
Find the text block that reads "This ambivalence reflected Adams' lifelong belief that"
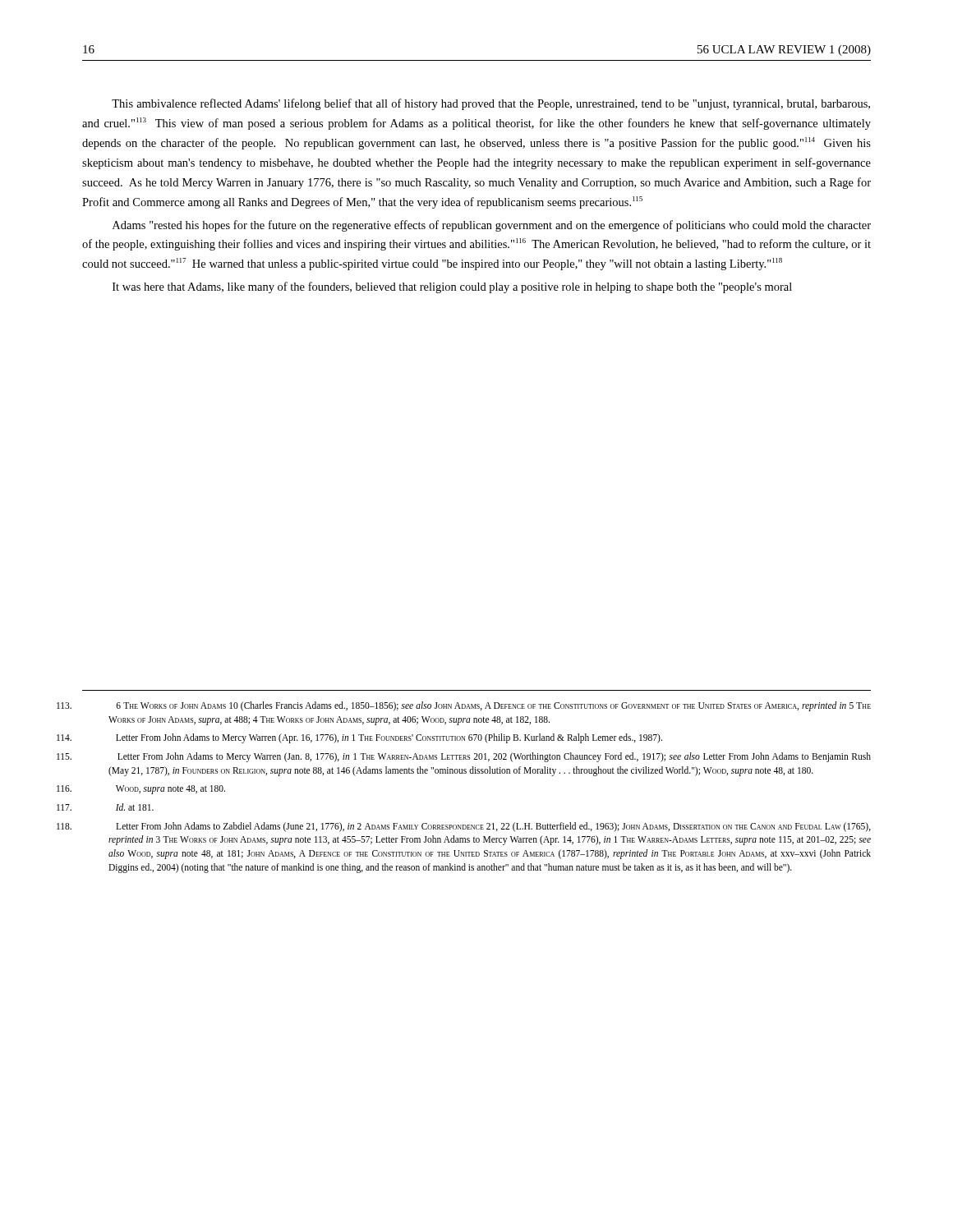[476, 153]
